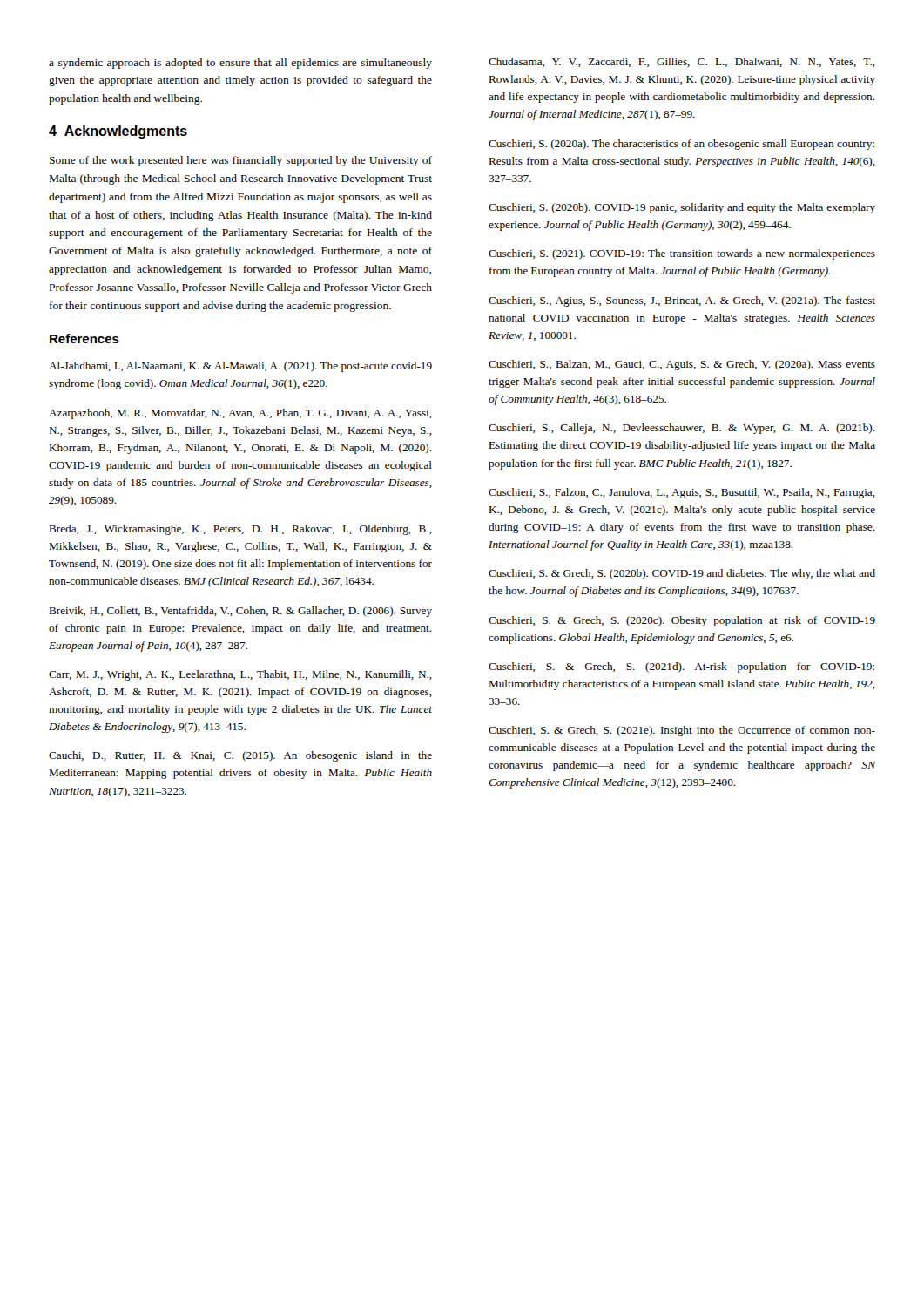Viewport: 924px width, 1307px height.
Task: Find the block starting "Cuschieri, S., Falzon, C.,"
Action: [682, 518]
